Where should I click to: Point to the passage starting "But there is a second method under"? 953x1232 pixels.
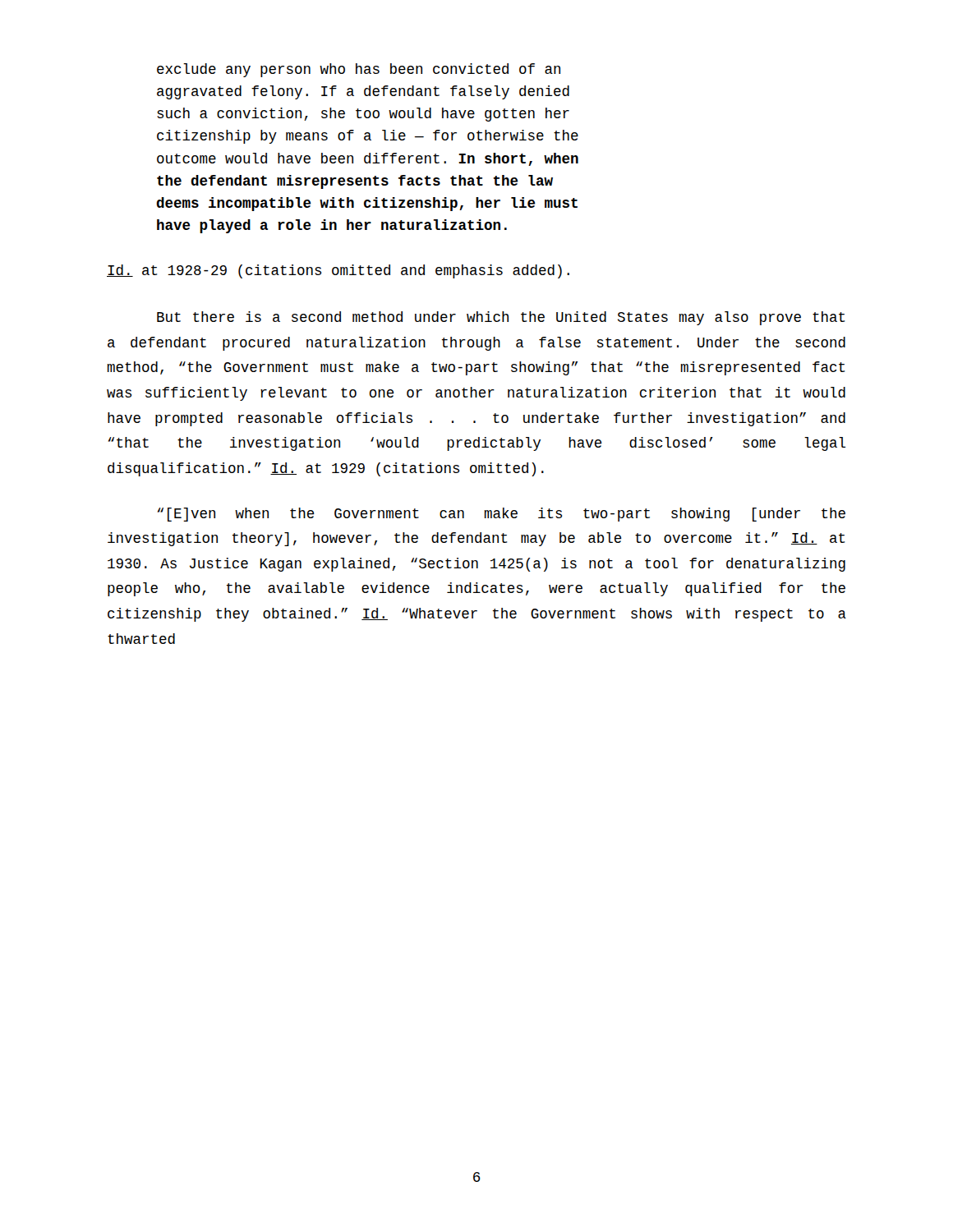click(476, 394)
